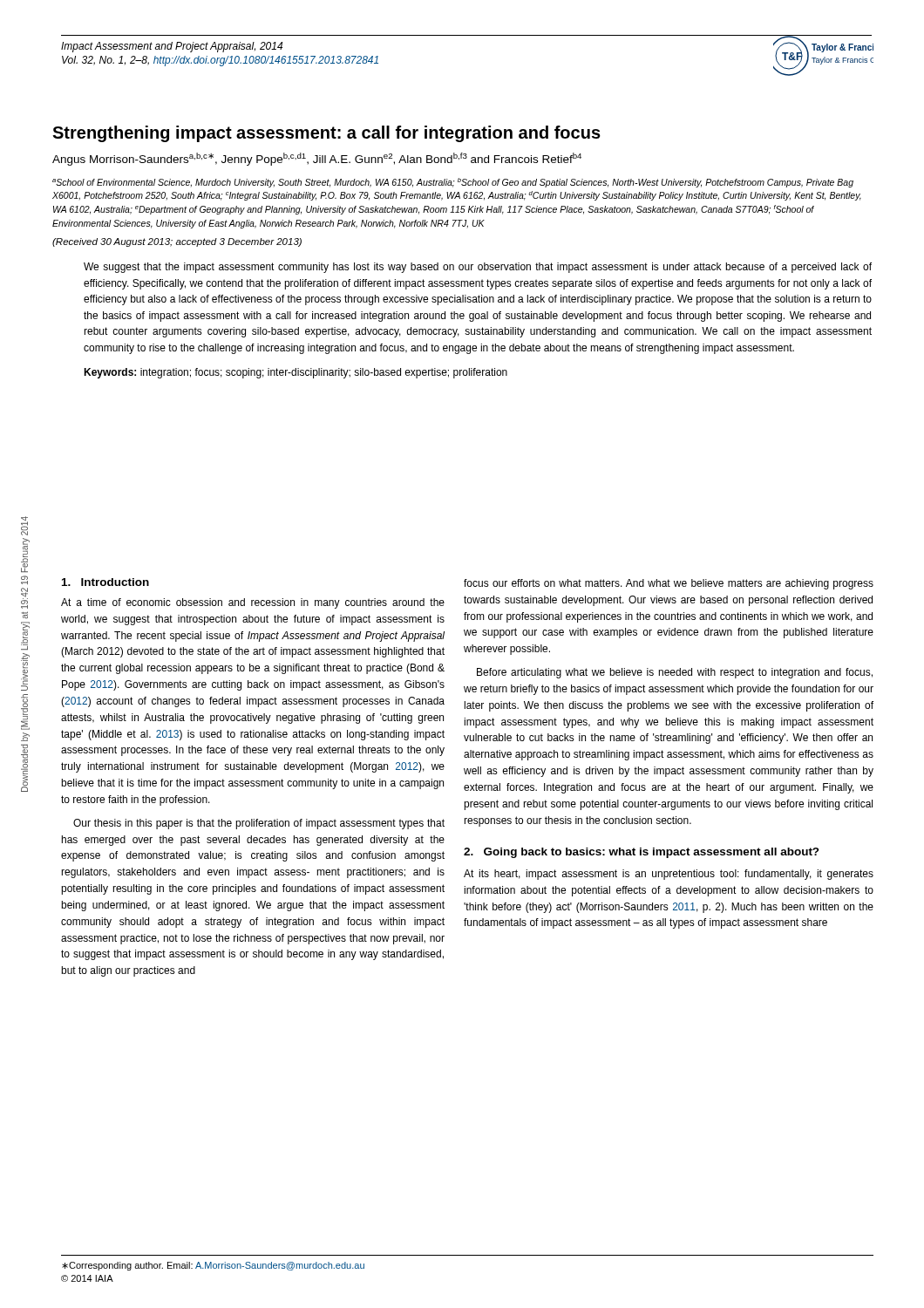Select the region starting "2. Going back to basics:"
This screenshot has width=924, height=1308.
click(x=642, y=852)
